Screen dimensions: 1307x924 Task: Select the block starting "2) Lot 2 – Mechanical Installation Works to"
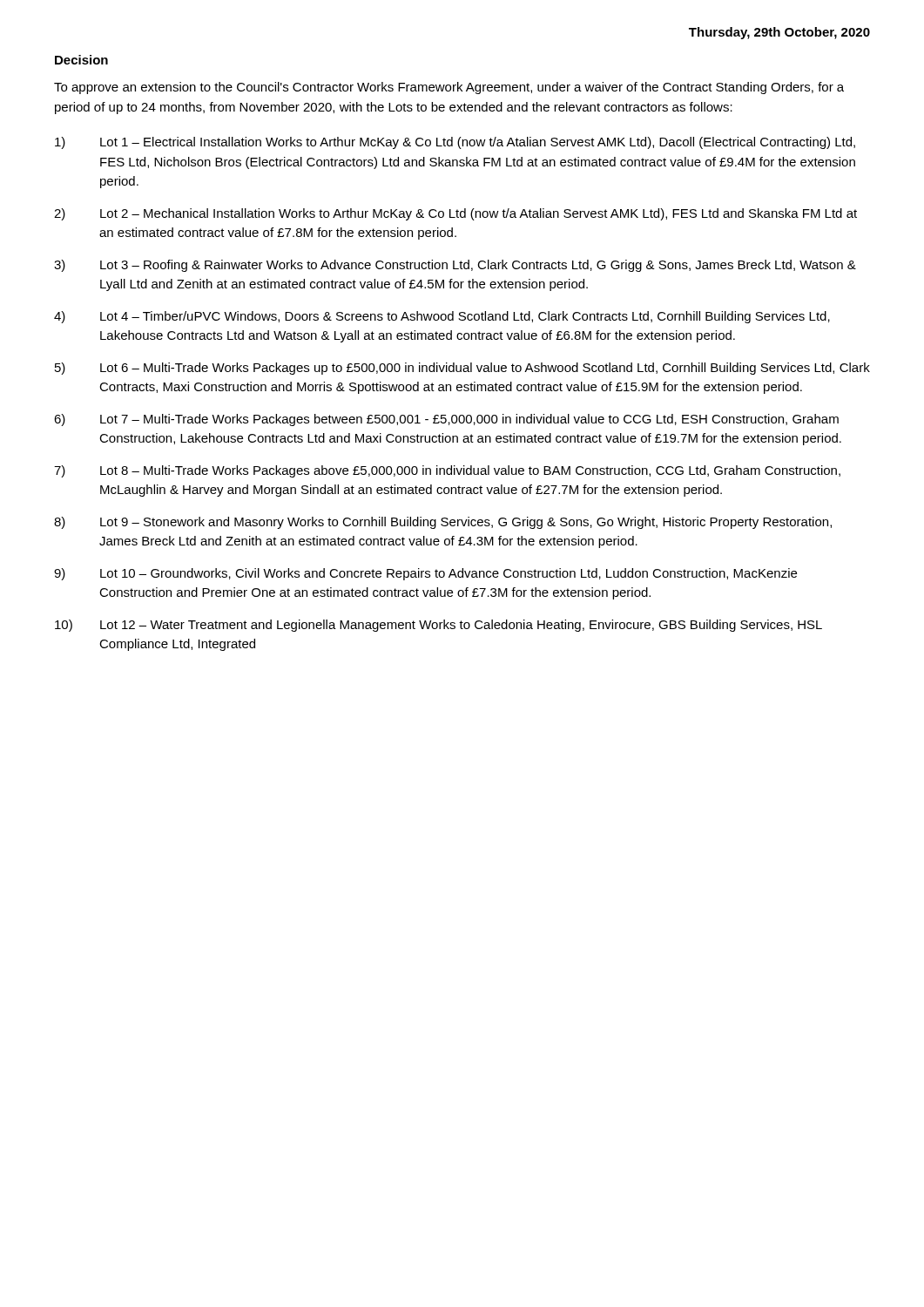coord(462,223)
